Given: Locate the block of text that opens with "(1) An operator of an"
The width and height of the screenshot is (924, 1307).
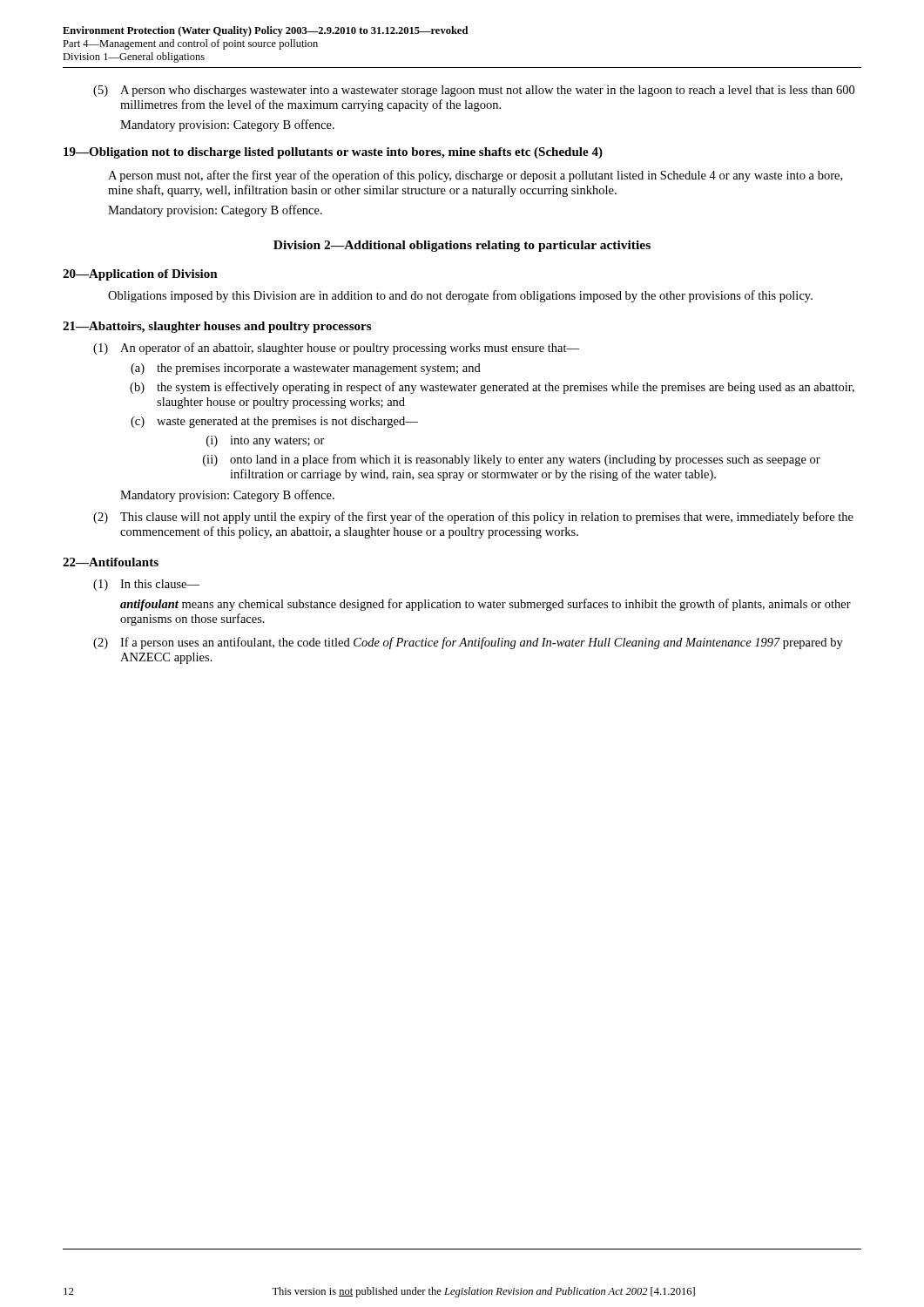Looking at the screenshot, I should point(462,348).
